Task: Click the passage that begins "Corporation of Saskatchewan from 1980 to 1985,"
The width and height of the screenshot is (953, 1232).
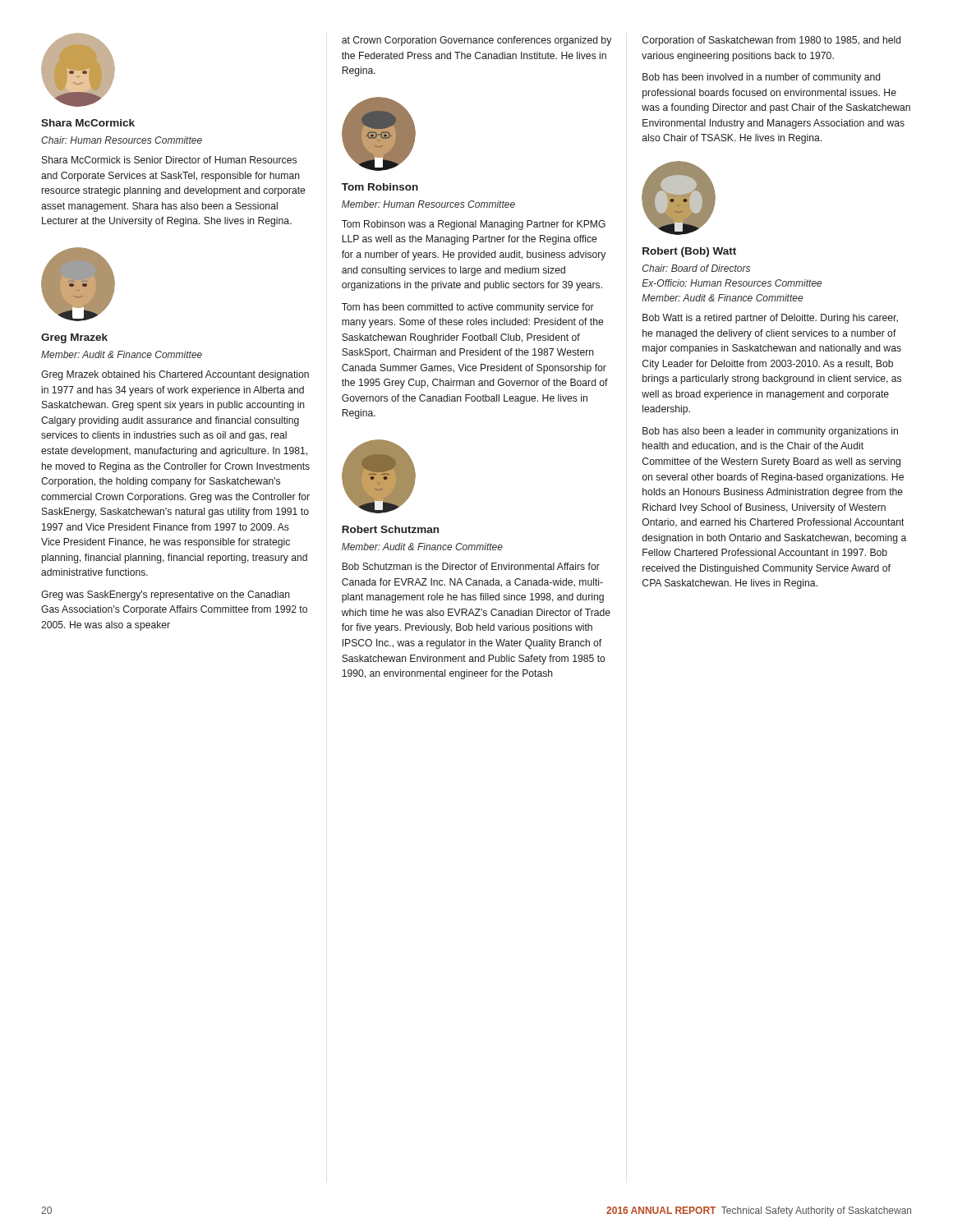Action: (x=777, y=90)
